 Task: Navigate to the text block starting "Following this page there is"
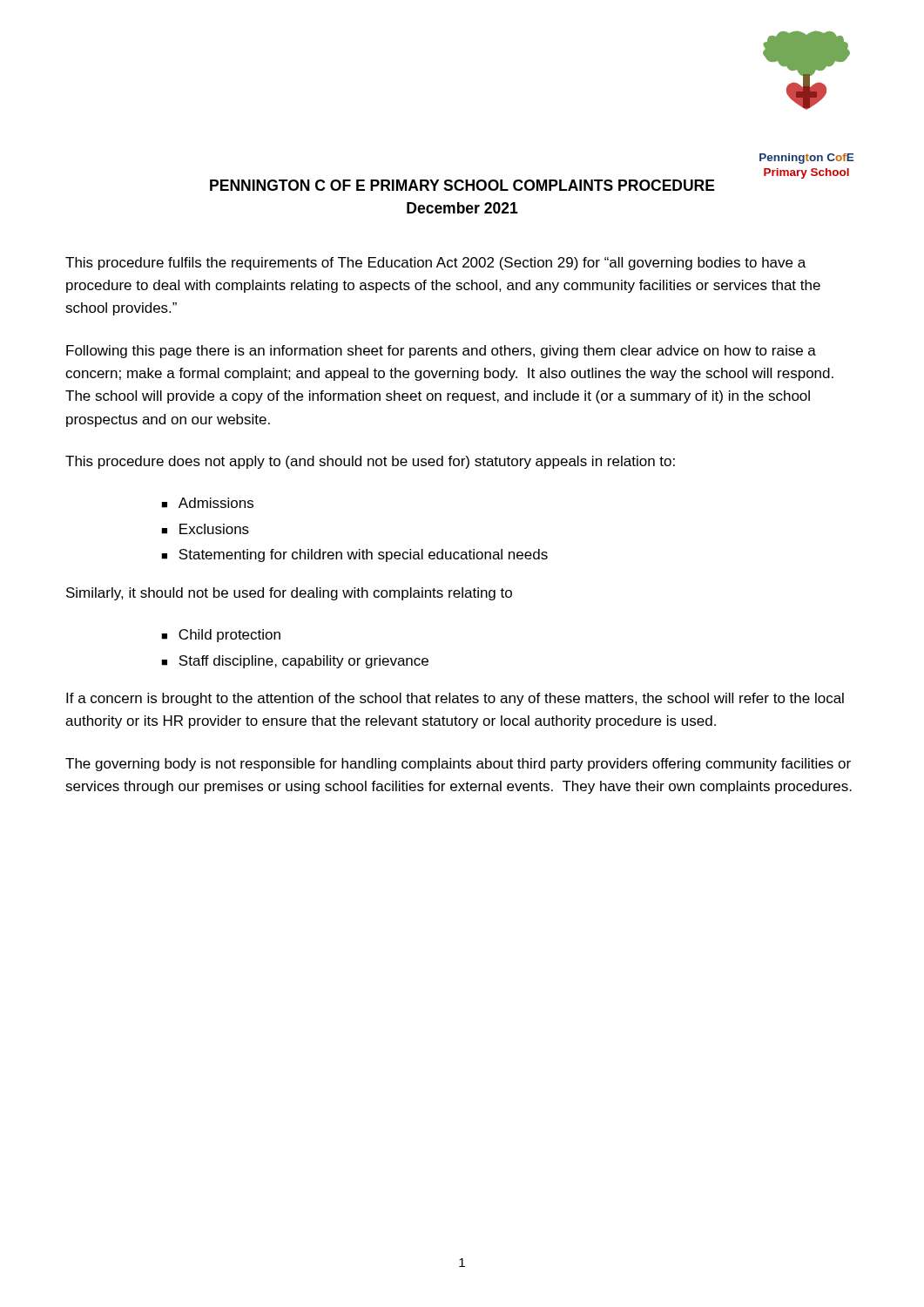click(452, 385)
